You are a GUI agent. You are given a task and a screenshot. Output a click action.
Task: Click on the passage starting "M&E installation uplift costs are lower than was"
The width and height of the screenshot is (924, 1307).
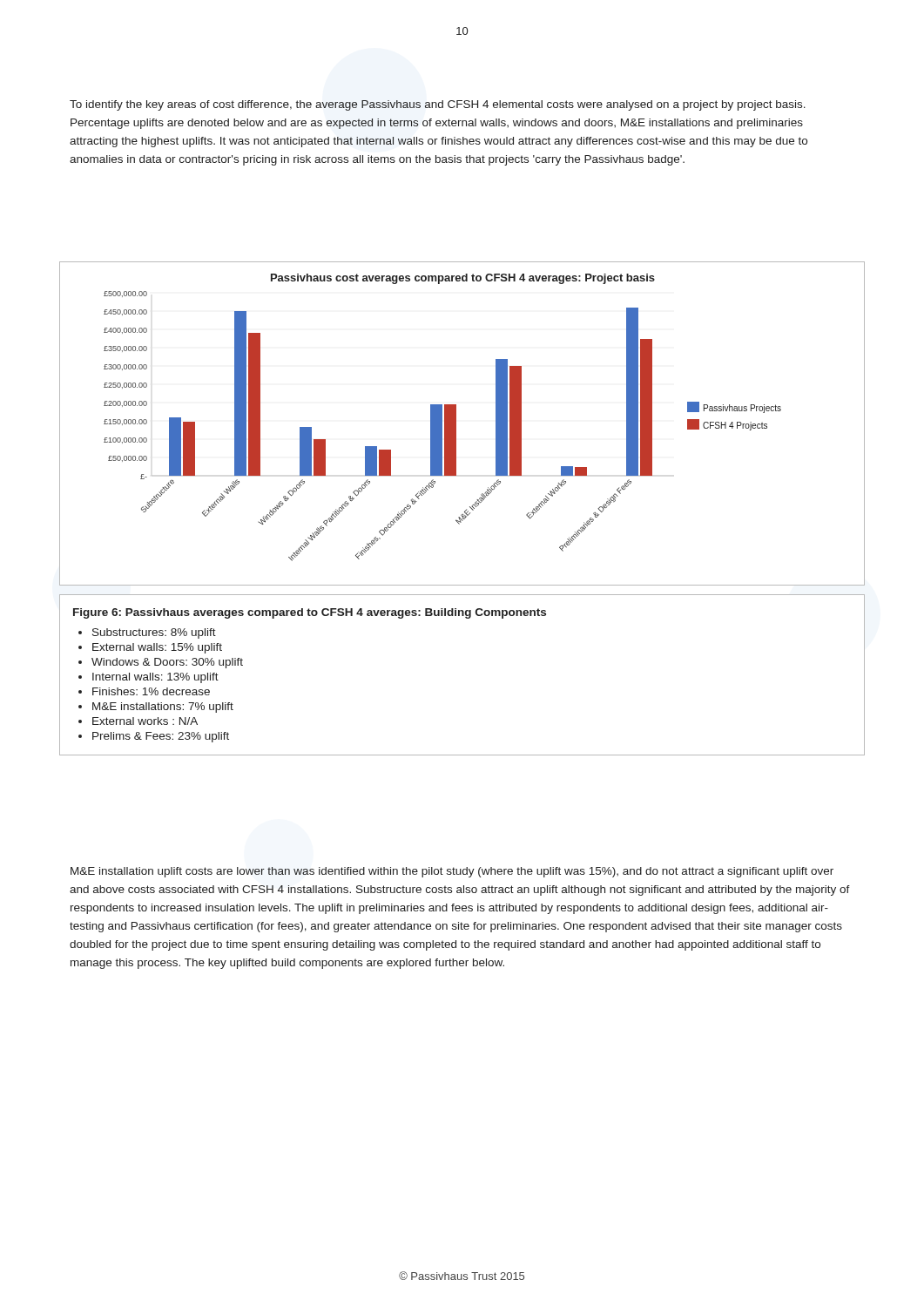(460, 916)
